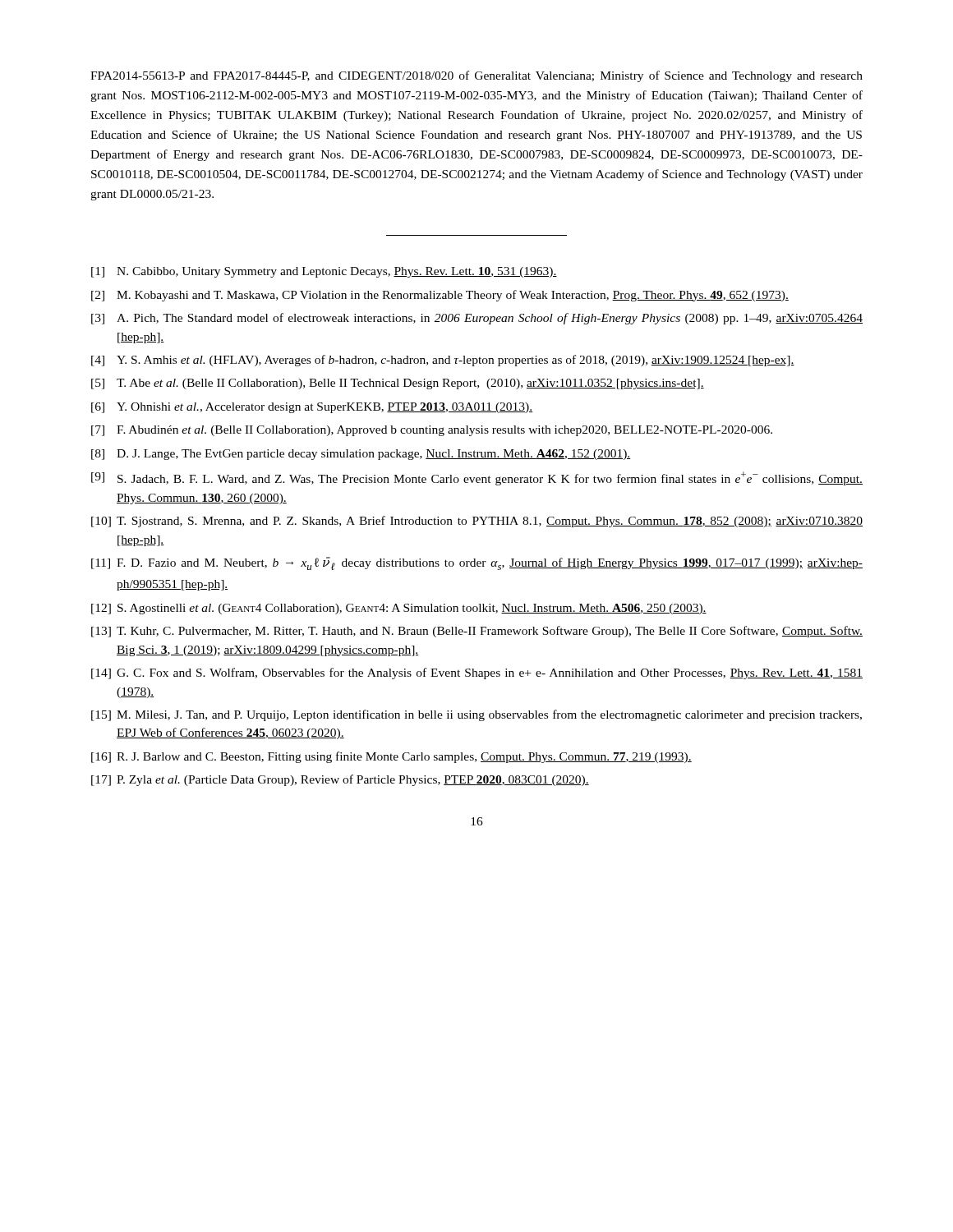Locate the list item containing "[11] F. D."
The width and height of the screenshot is (953, 1232).
coord(476,574)
